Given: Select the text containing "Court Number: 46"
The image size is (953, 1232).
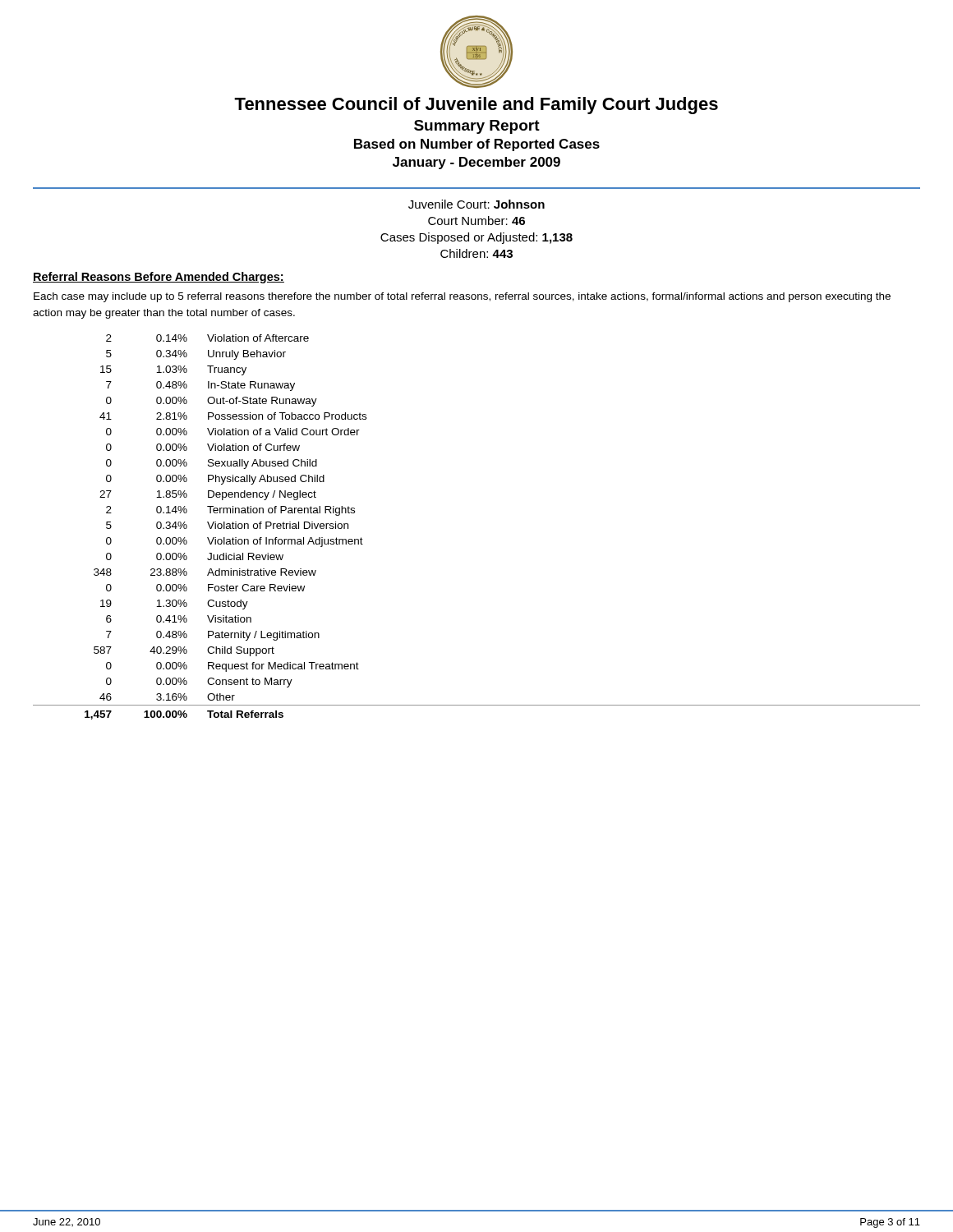Looking at the screenshot, I should click(476, 221).
